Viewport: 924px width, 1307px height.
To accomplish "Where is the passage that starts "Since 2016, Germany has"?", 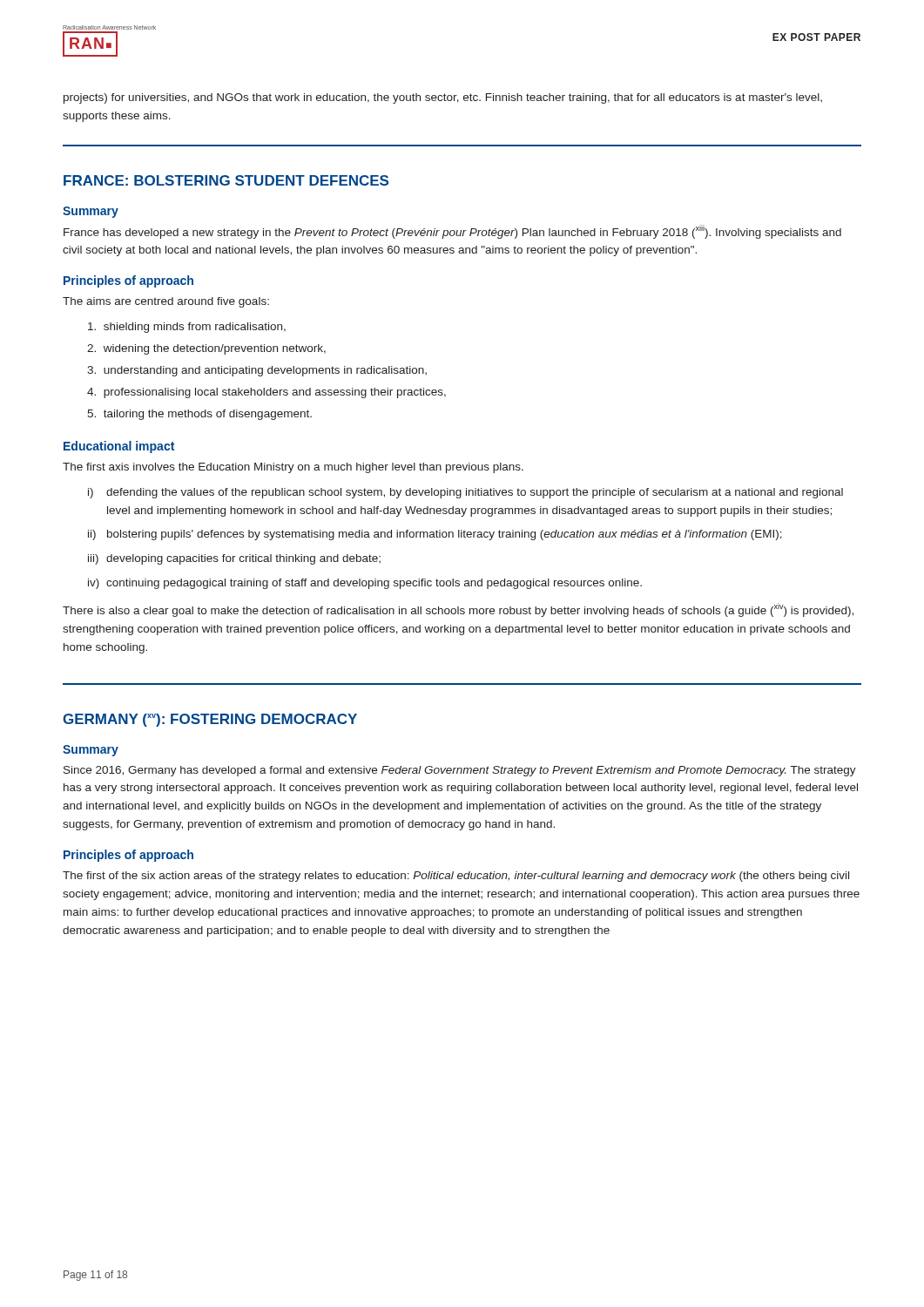I will pyautogui.click(x=461, y=797).
